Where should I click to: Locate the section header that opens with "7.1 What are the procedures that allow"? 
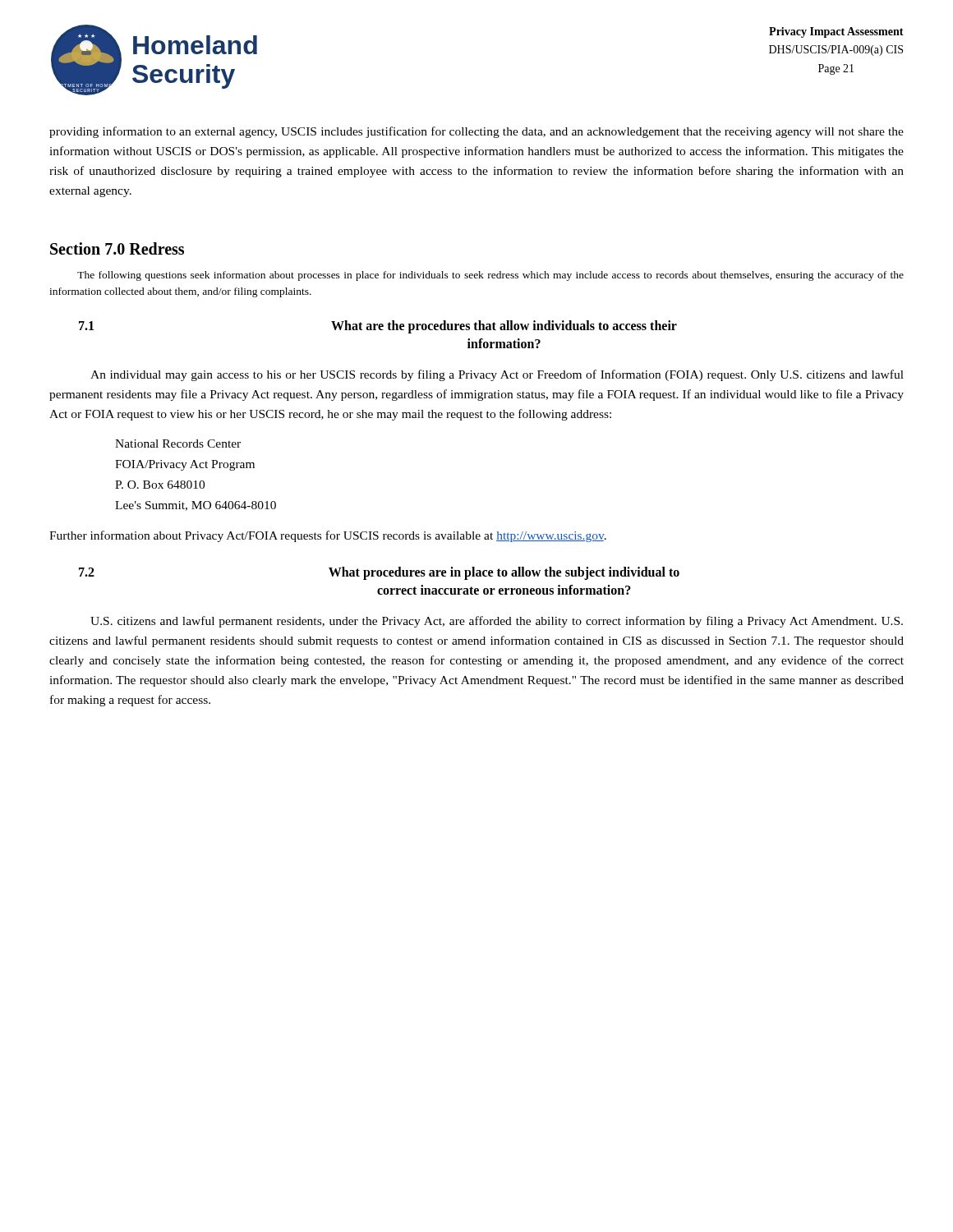(x=476, y=335)
